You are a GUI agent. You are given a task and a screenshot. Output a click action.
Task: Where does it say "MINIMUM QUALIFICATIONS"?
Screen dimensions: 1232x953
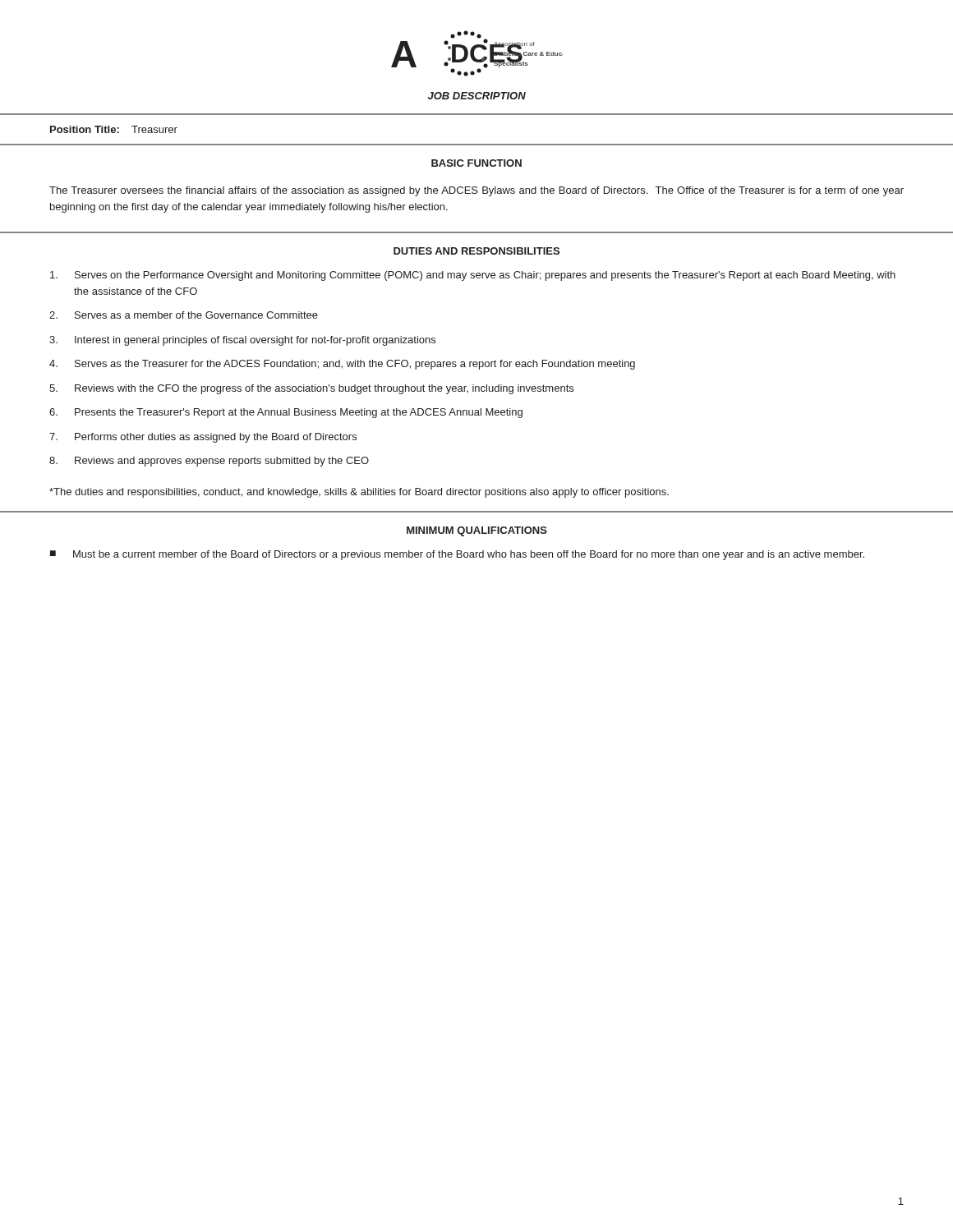tap(476, 530)
